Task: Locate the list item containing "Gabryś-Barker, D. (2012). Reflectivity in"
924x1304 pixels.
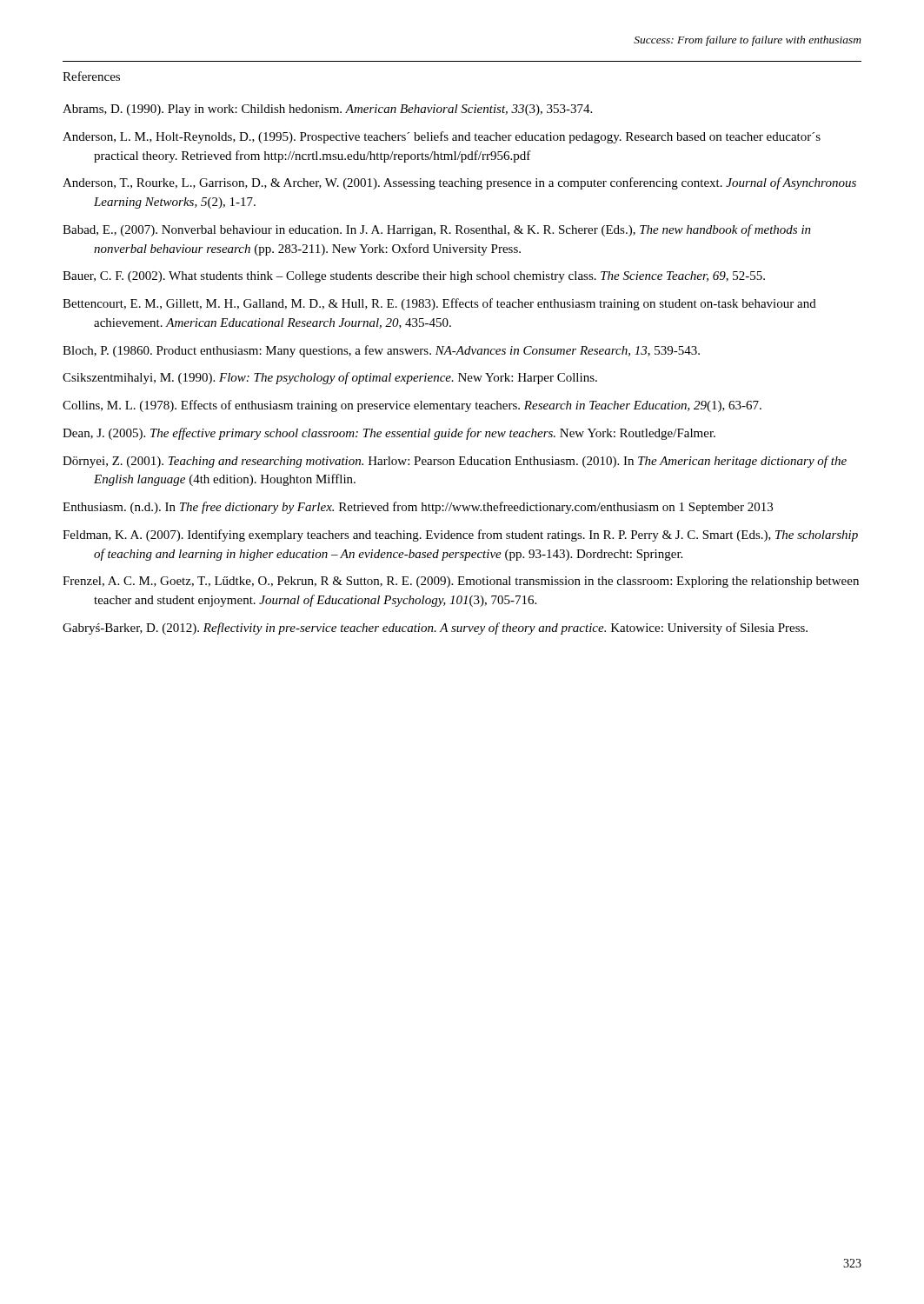Action: pos(435,627)
